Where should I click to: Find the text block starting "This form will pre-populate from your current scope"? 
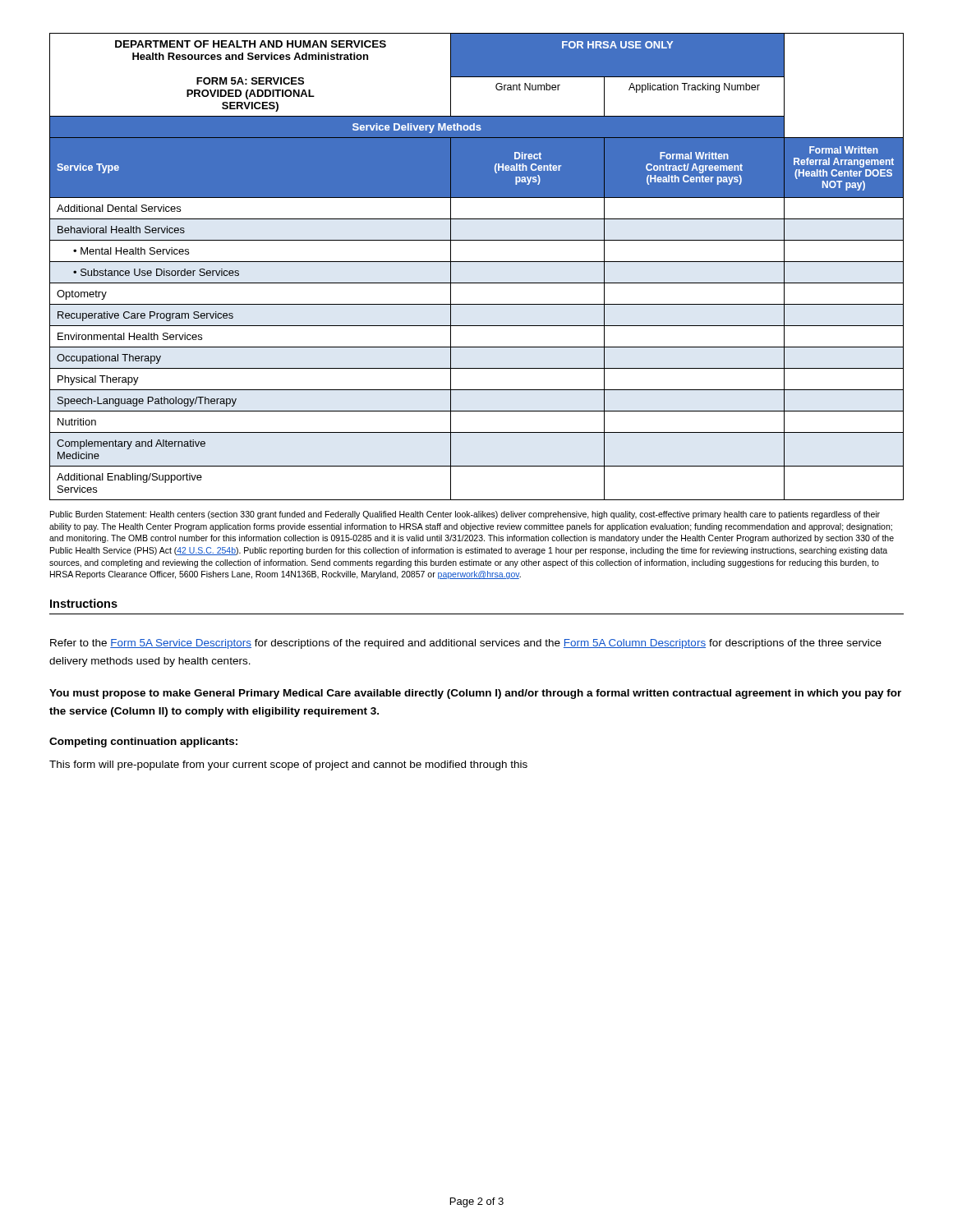coord(288,764)
